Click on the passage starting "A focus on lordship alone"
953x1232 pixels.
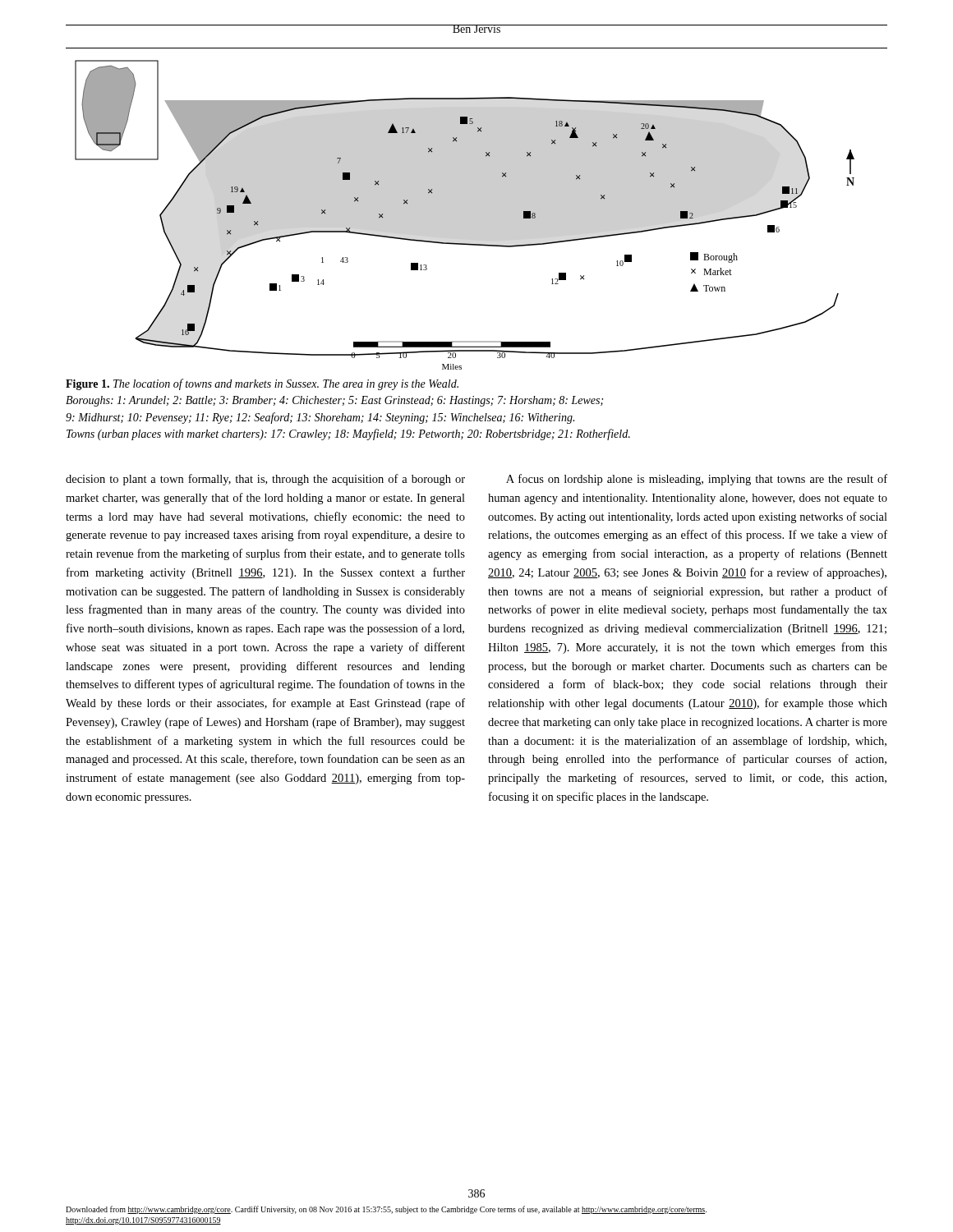coord(688,638)
